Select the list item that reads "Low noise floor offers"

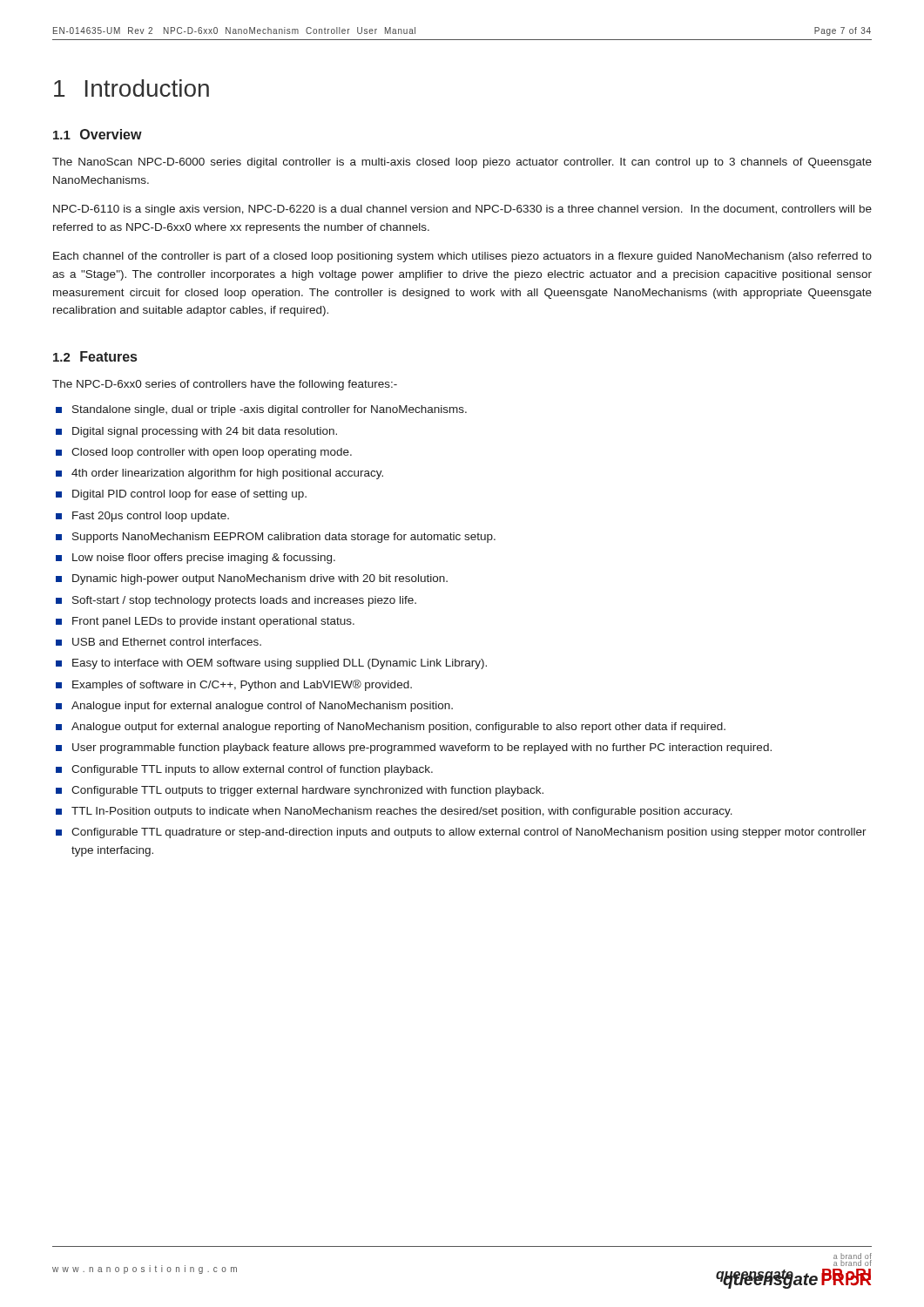[204, 557]
